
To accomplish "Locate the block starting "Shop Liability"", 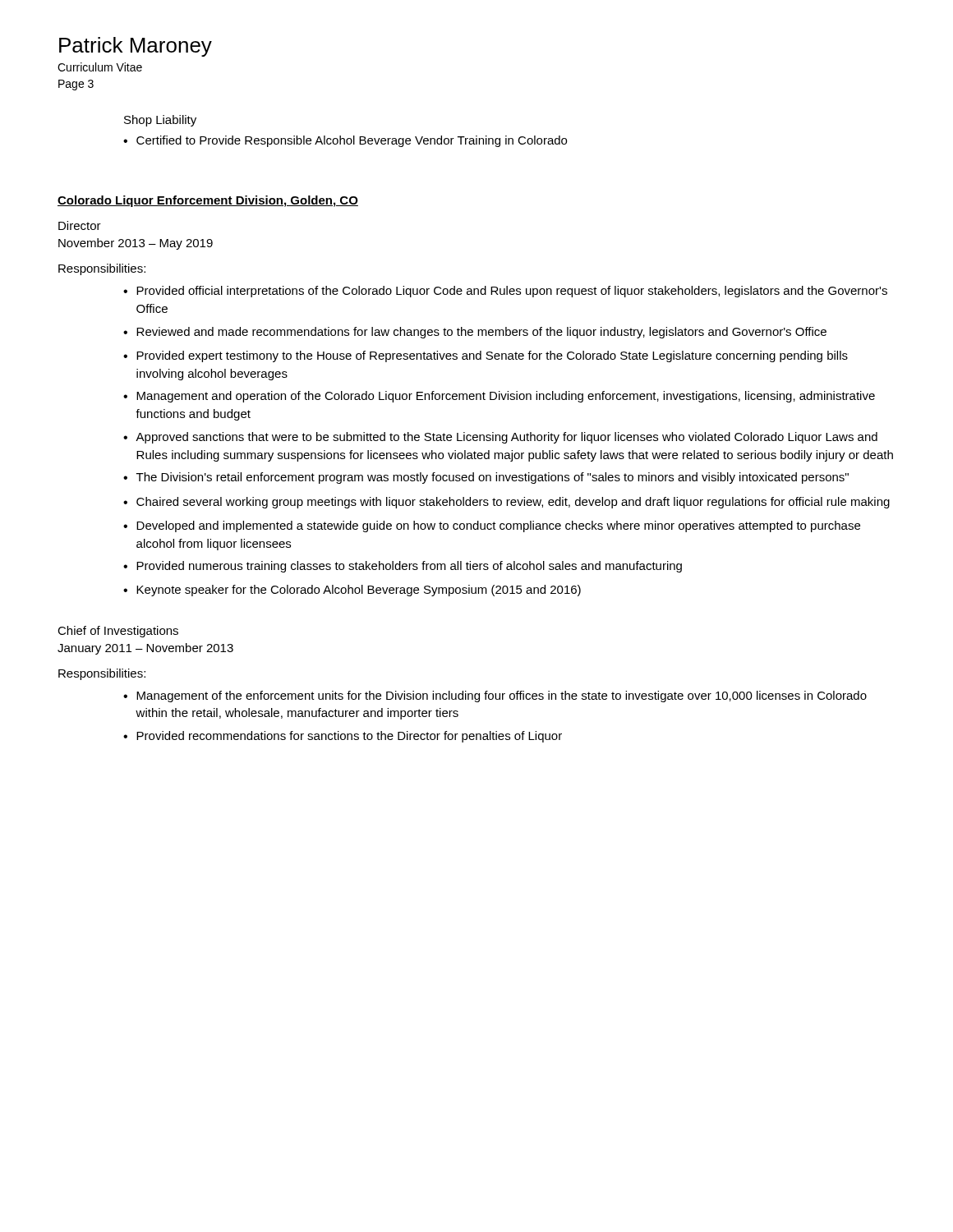I will click(160, 120).
